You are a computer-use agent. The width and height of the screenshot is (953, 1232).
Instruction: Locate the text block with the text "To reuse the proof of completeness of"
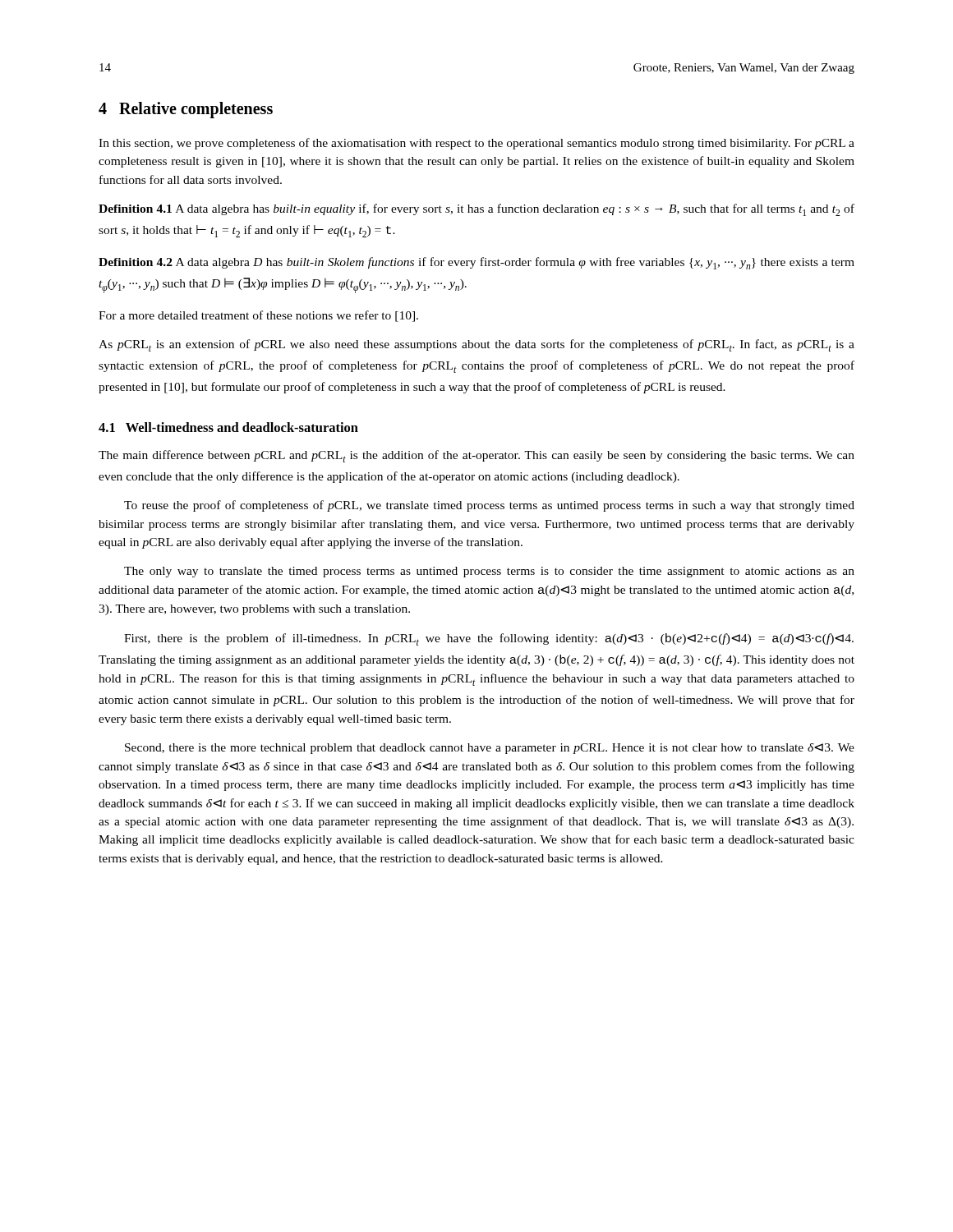coord(476,523)
